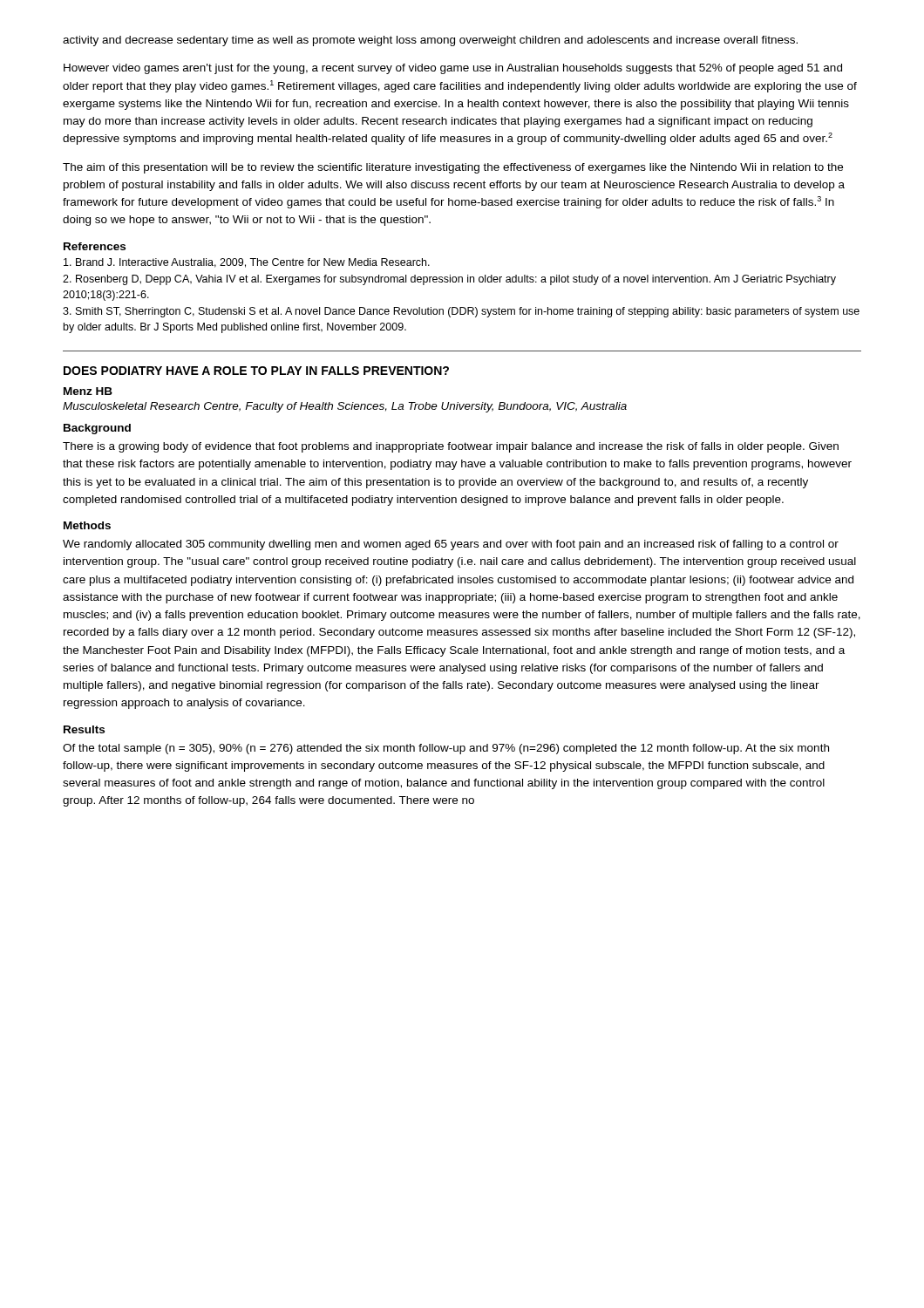Image resolution: width=924 pixels, height=1308 pixels.
Task: Locate the element starting "3. Smith ST, Sherrington C,"
Action: tap(461, 319)
